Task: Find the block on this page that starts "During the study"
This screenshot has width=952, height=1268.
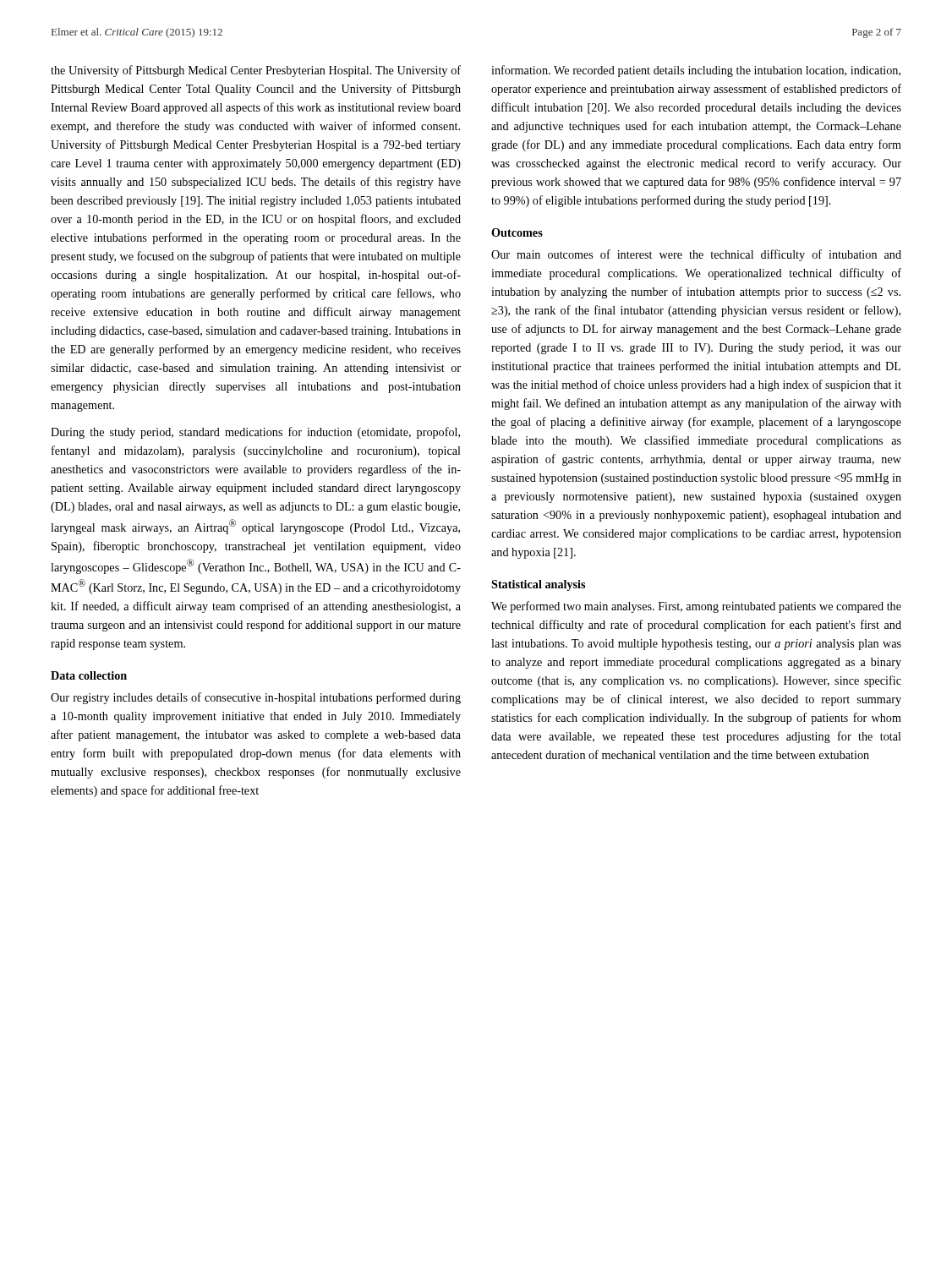Action: pos(256,538)
